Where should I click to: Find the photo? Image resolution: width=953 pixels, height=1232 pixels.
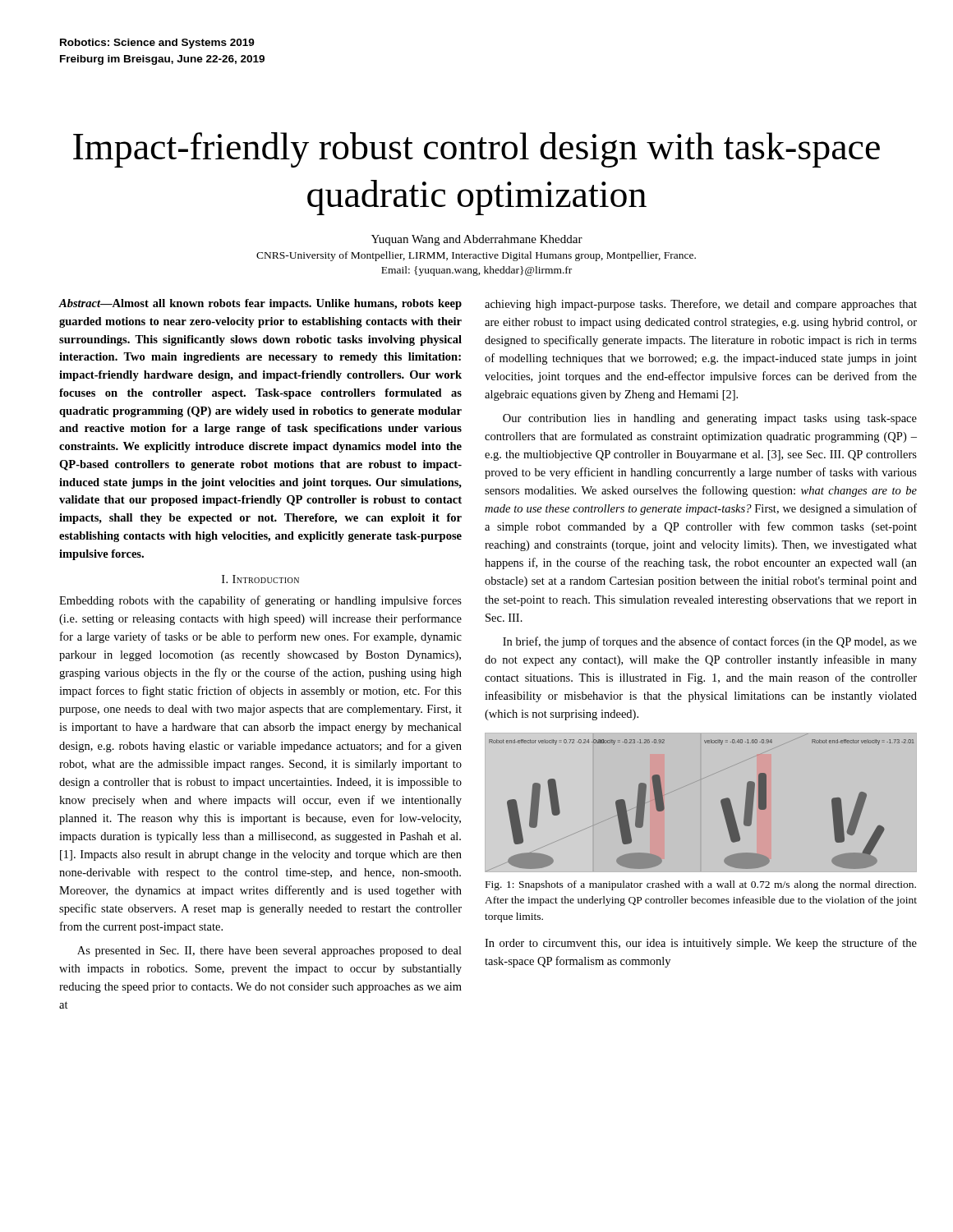click(x=701, y=802)
